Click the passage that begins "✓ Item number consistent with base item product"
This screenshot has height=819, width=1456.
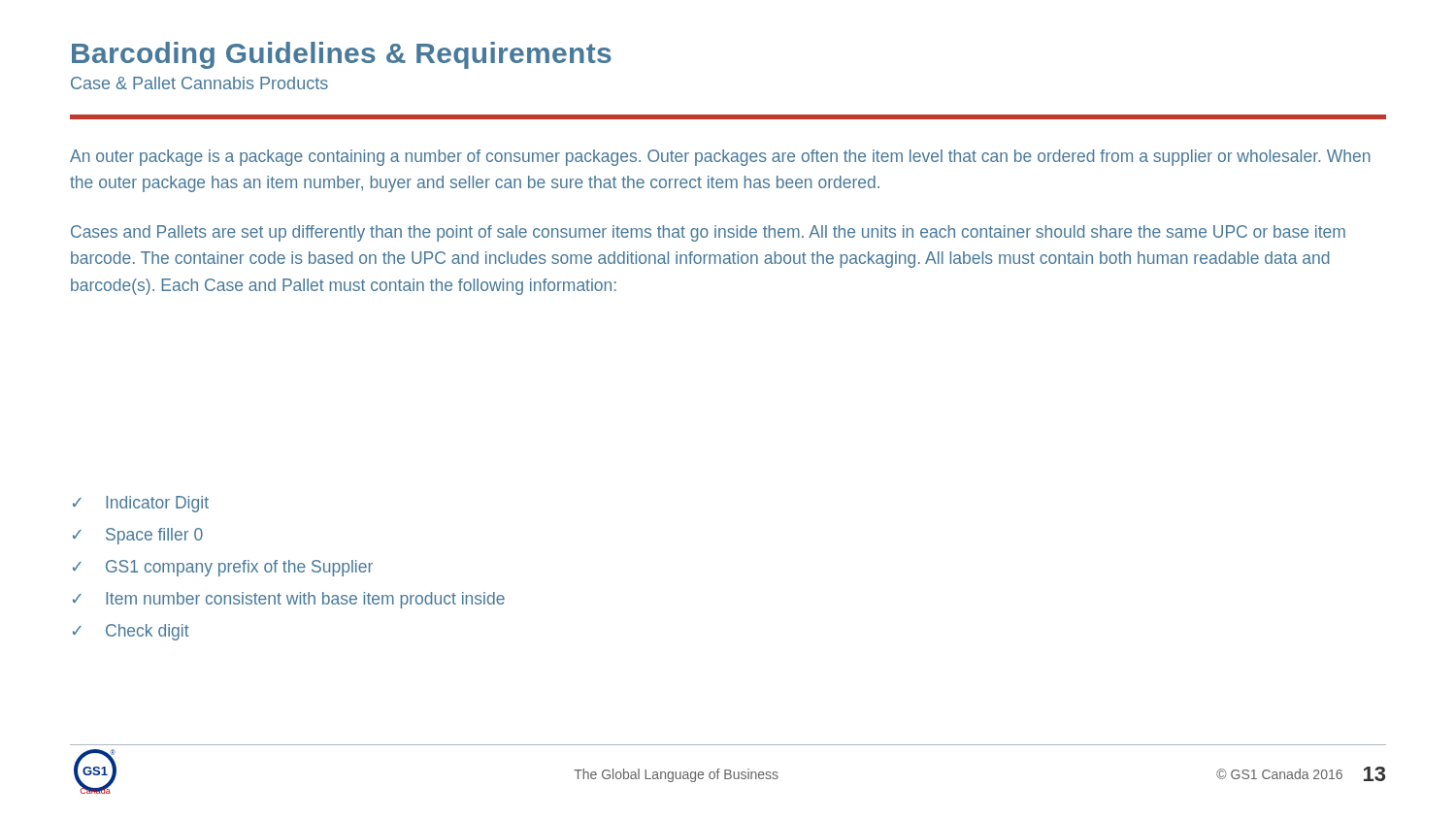[287, 599]
